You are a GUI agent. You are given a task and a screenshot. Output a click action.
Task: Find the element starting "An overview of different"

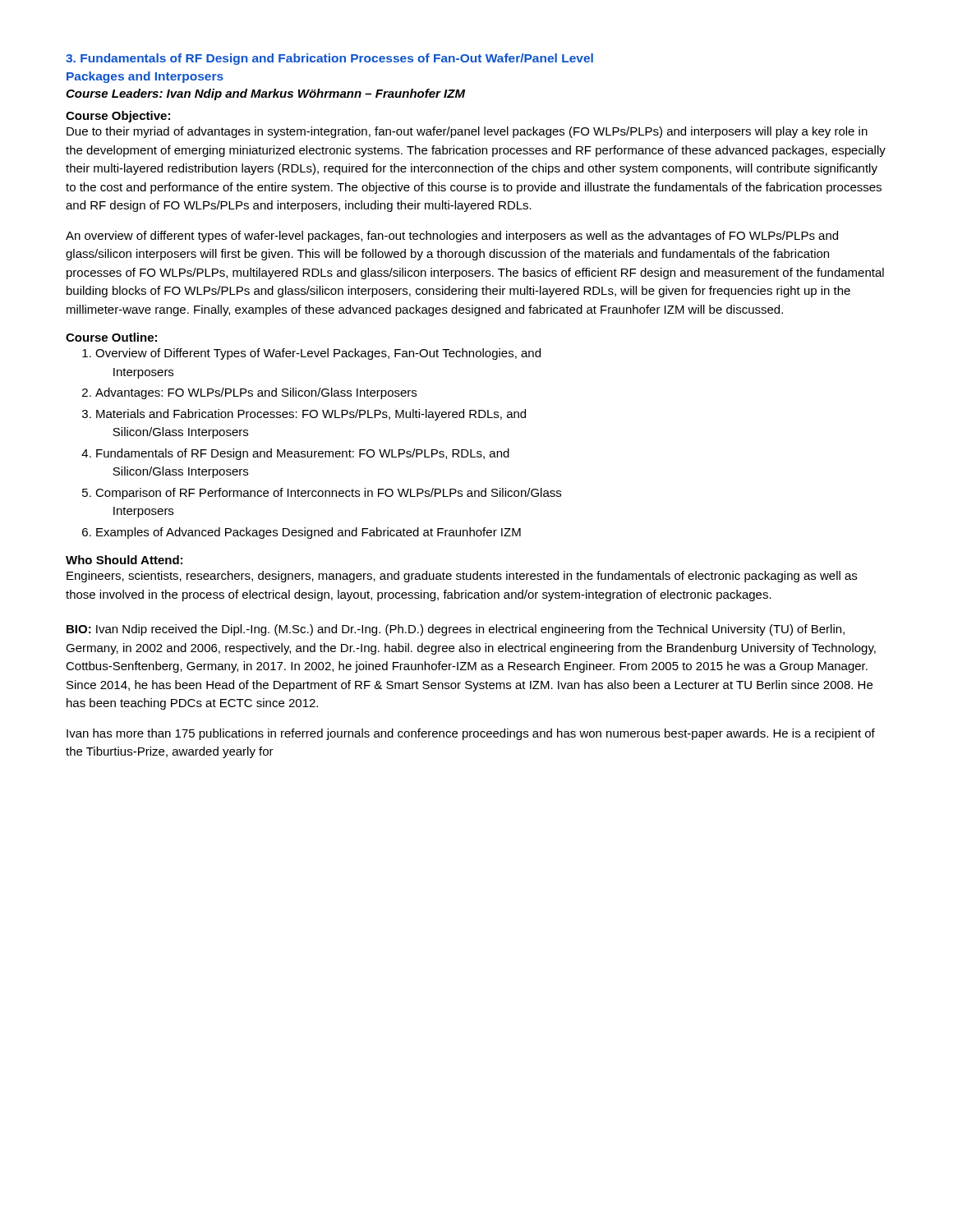pos(475,272)
